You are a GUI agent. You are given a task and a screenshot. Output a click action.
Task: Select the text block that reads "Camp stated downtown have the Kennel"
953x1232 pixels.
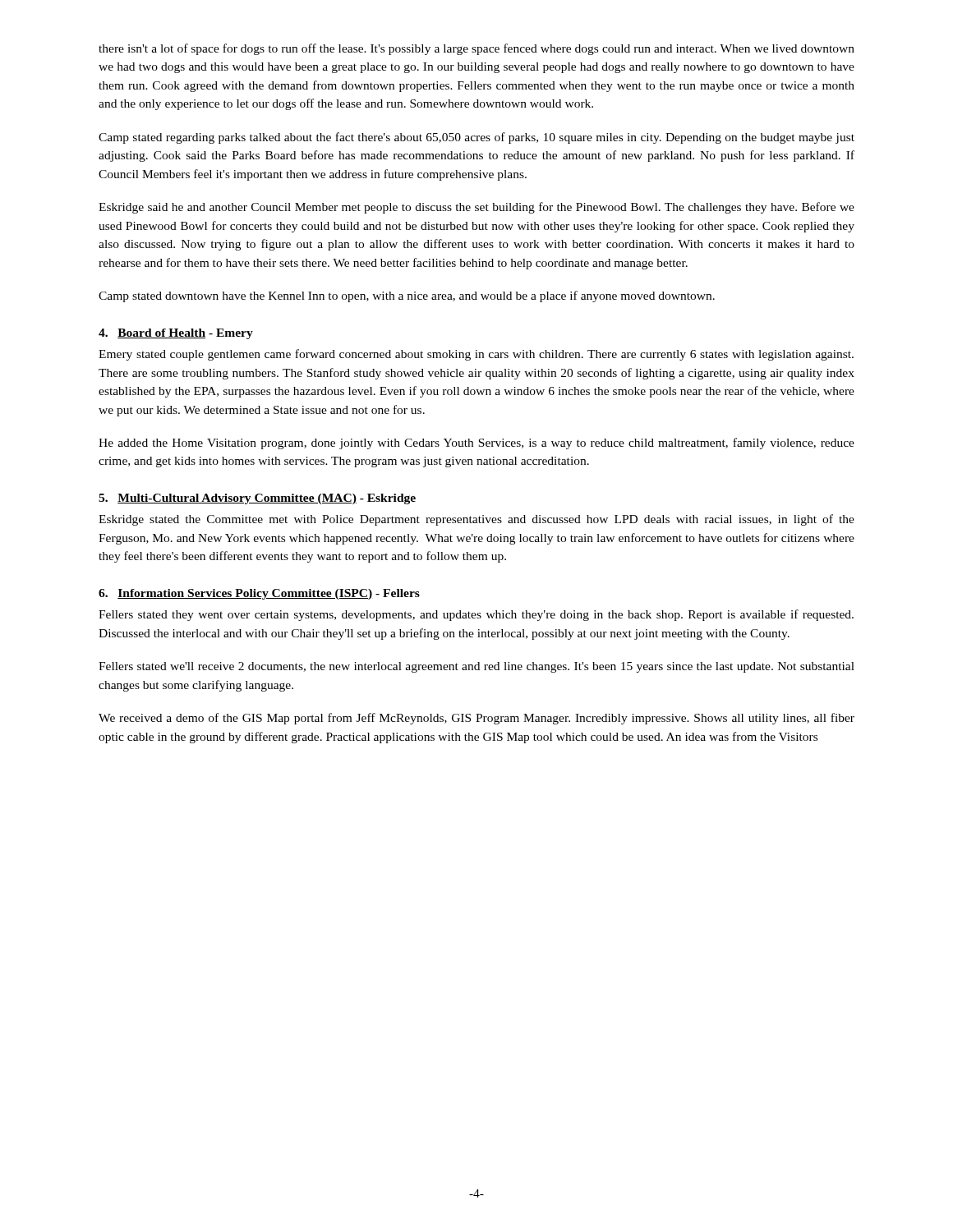(x=407, y=295)
